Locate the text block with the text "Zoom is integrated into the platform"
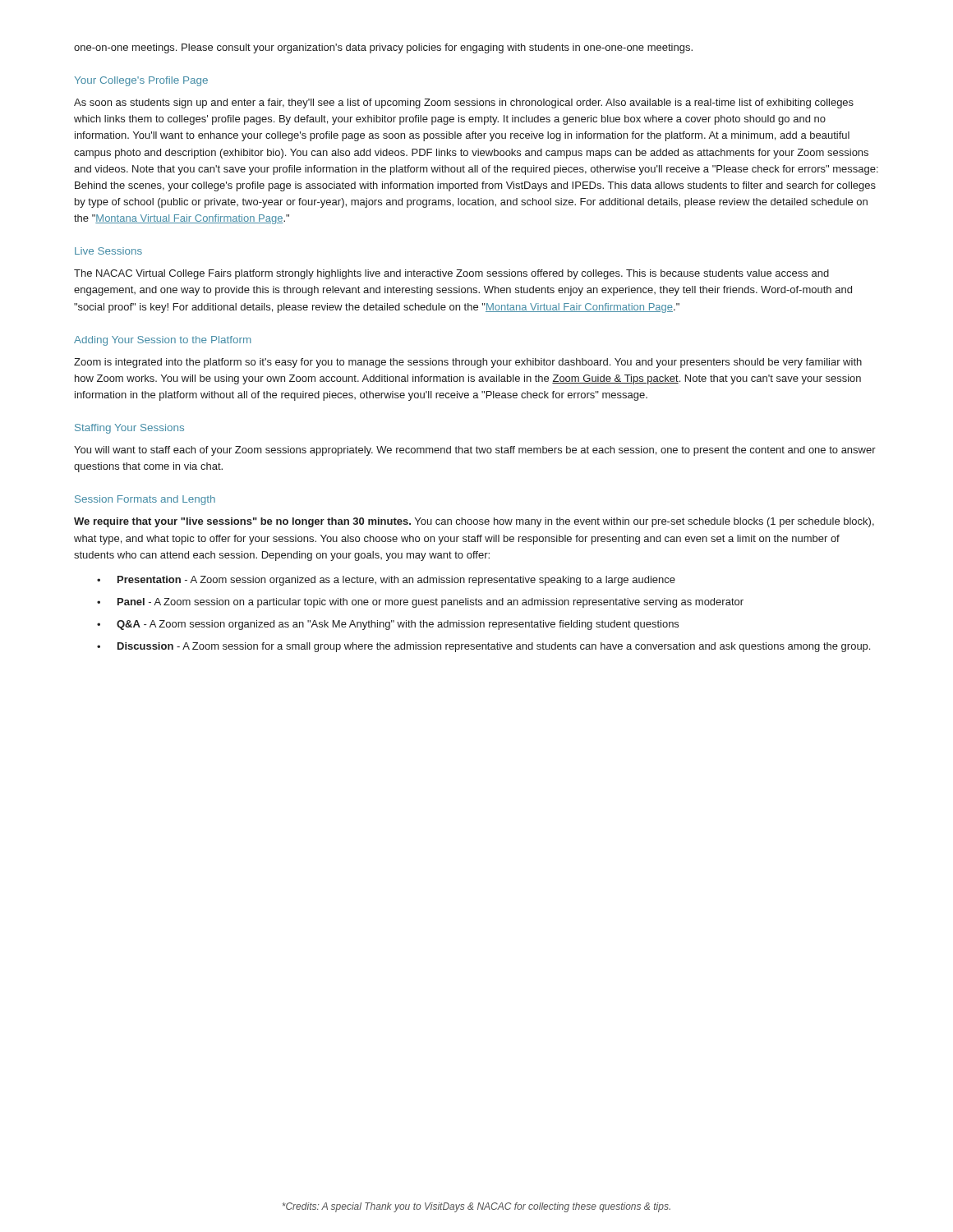The height and width of the screenshot is (1232, 953). (x=468, y=378)
